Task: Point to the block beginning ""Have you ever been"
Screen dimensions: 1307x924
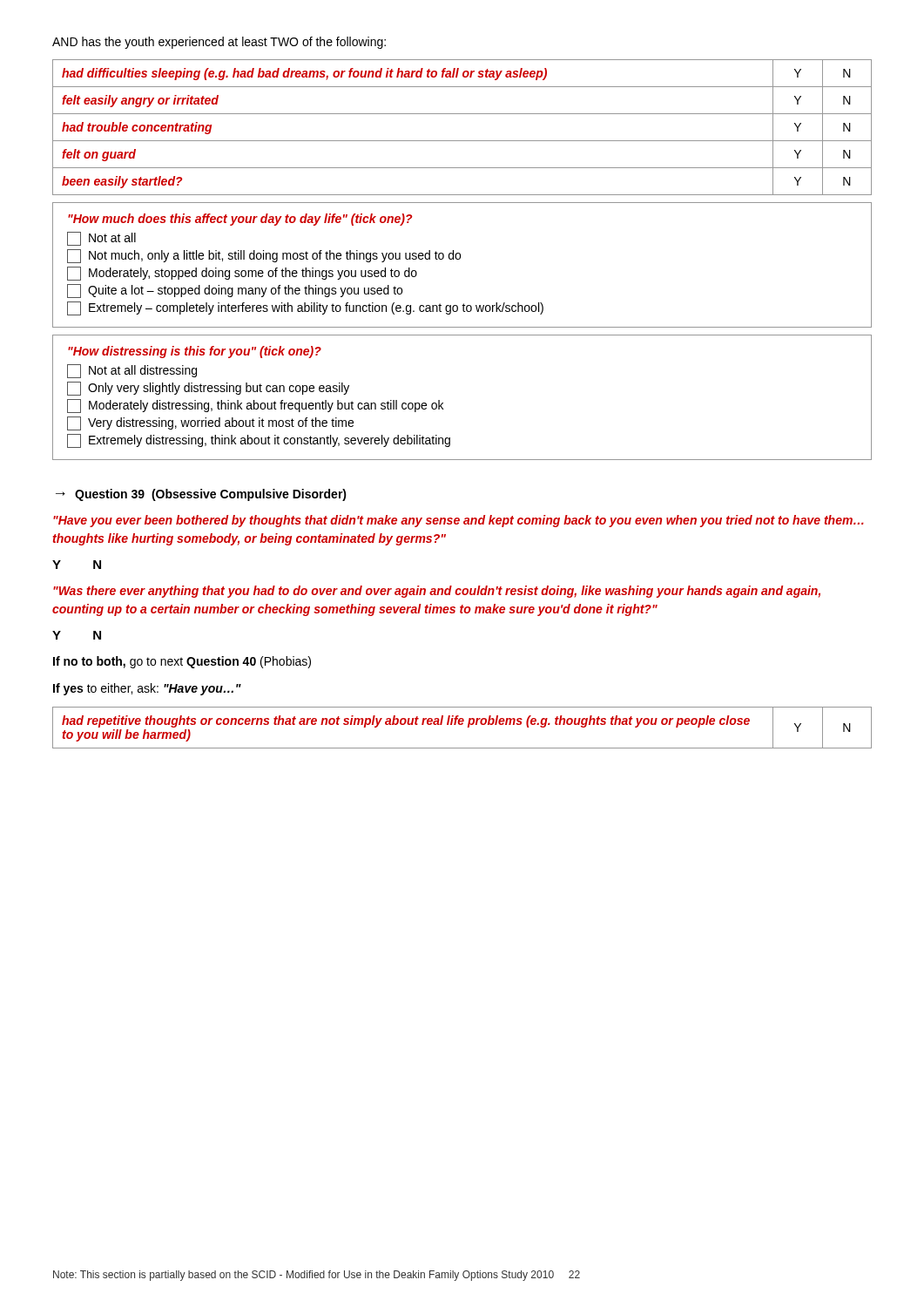Action: (x=459, y=529)
